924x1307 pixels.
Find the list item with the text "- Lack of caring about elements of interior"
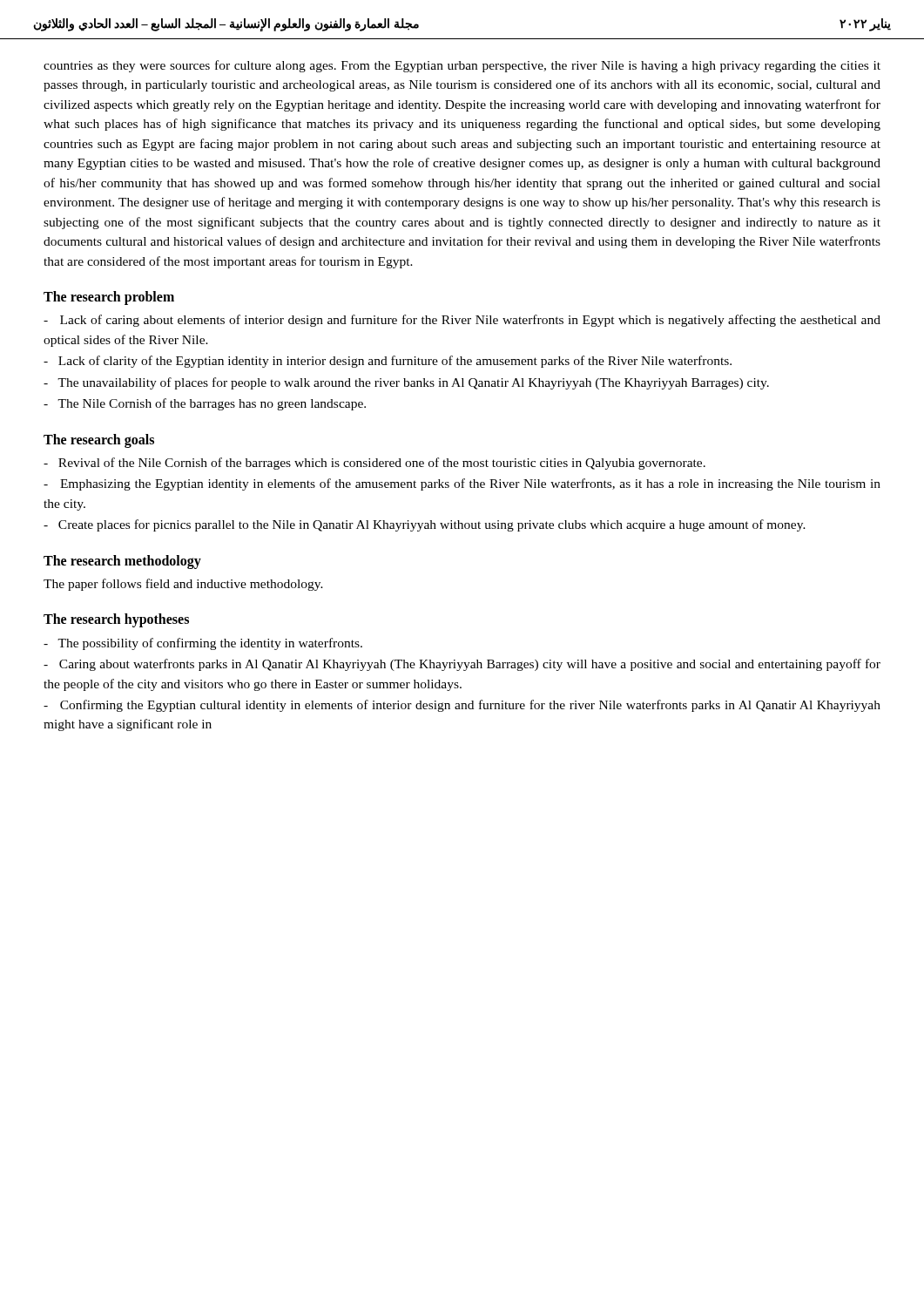[x=462, y=329]
